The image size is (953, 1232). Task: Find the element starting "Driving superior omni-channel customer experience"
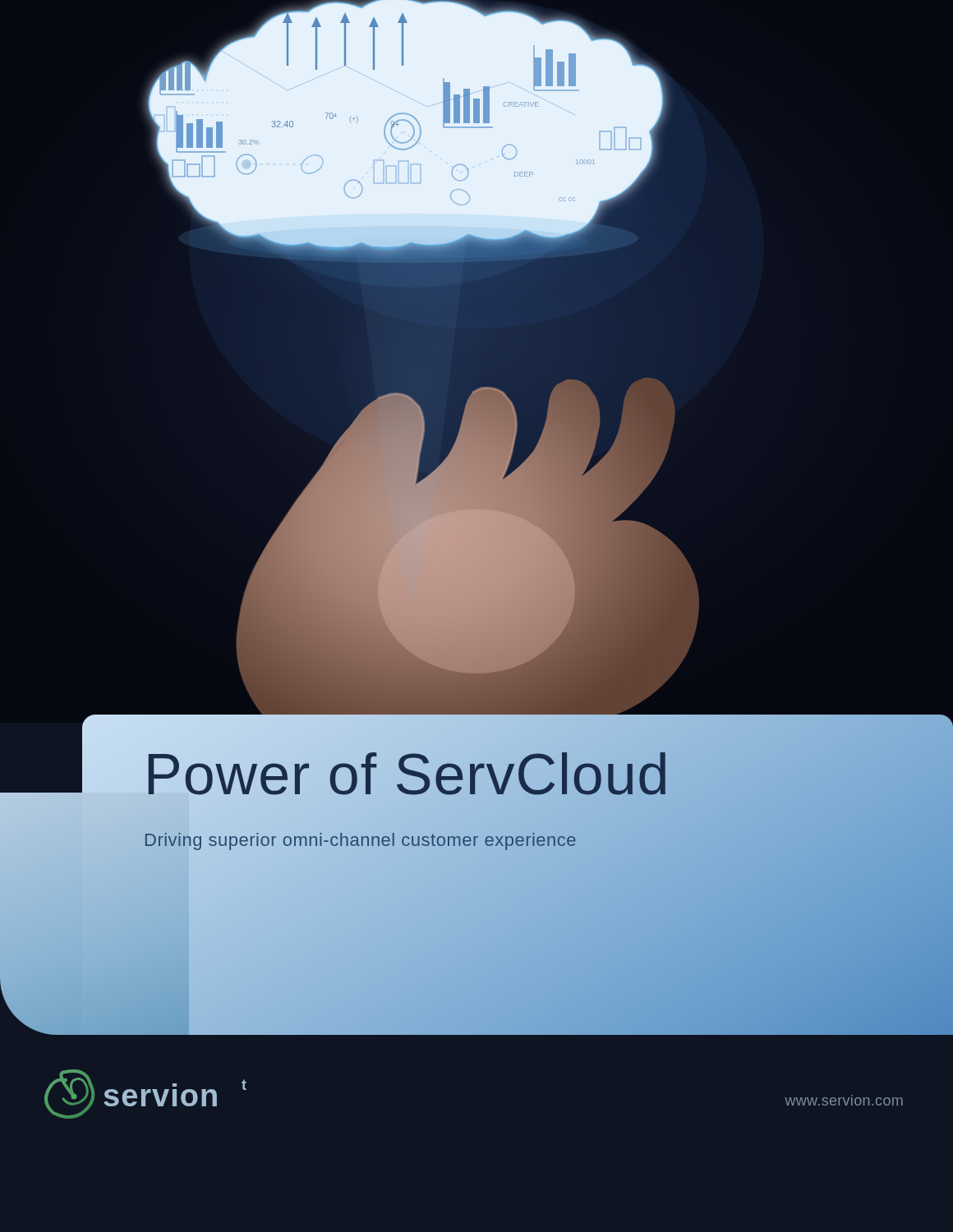513,840
